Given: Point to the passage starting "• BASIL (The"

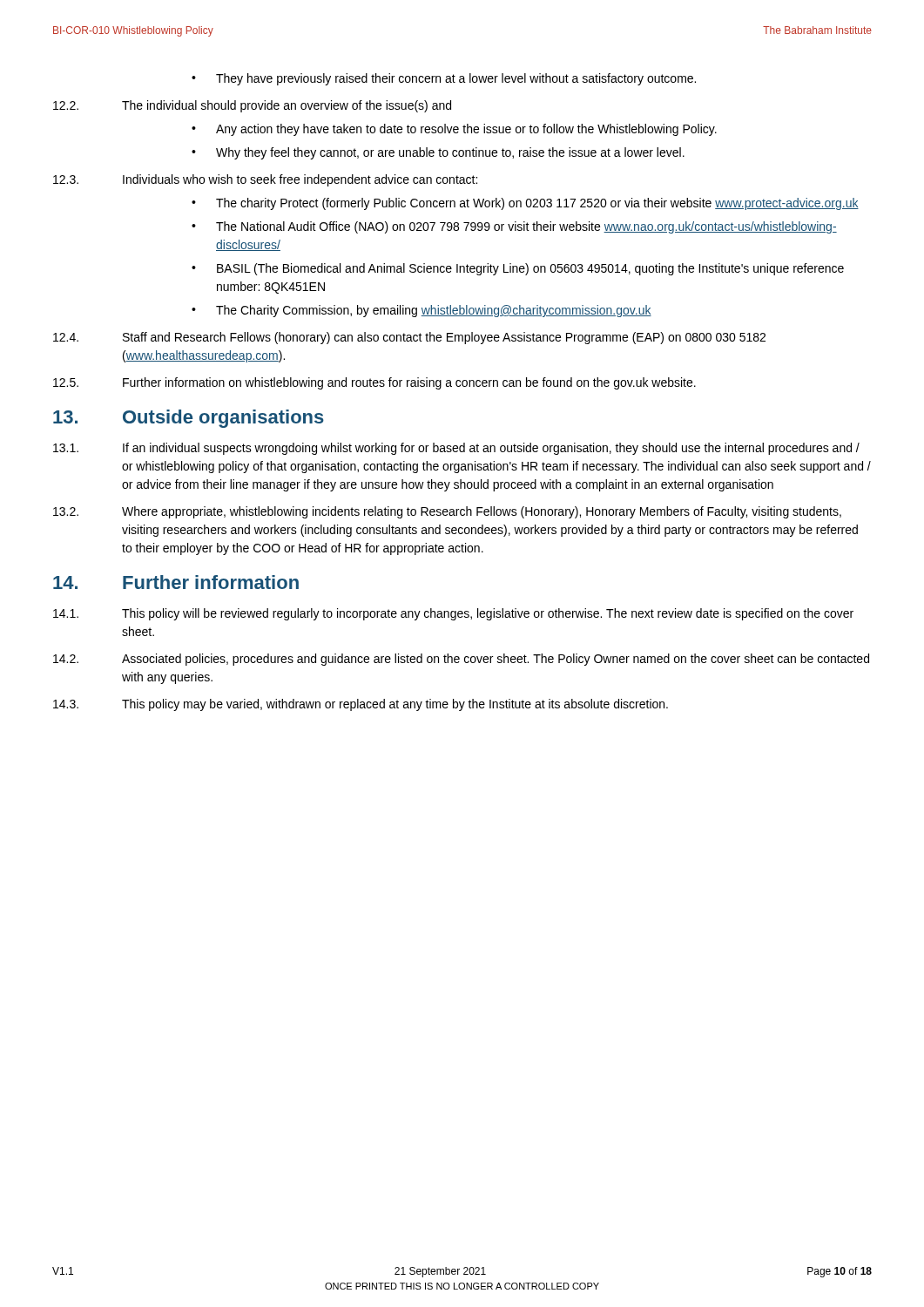Looking at the screenshot, I should tap(532, 278).
